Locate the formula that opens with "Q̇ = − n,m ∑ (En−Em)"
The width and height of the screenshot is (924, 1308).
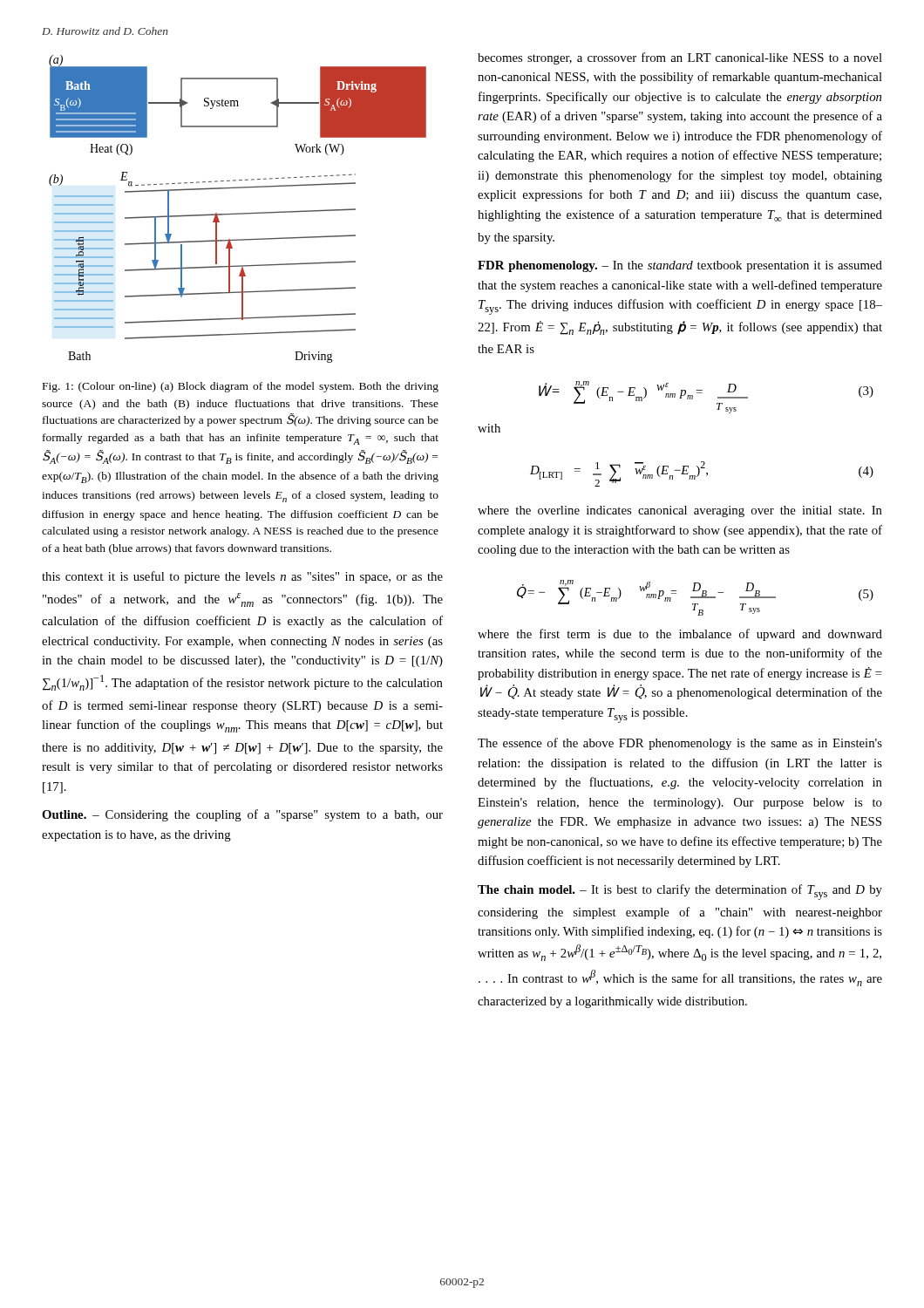coord(692,594)
